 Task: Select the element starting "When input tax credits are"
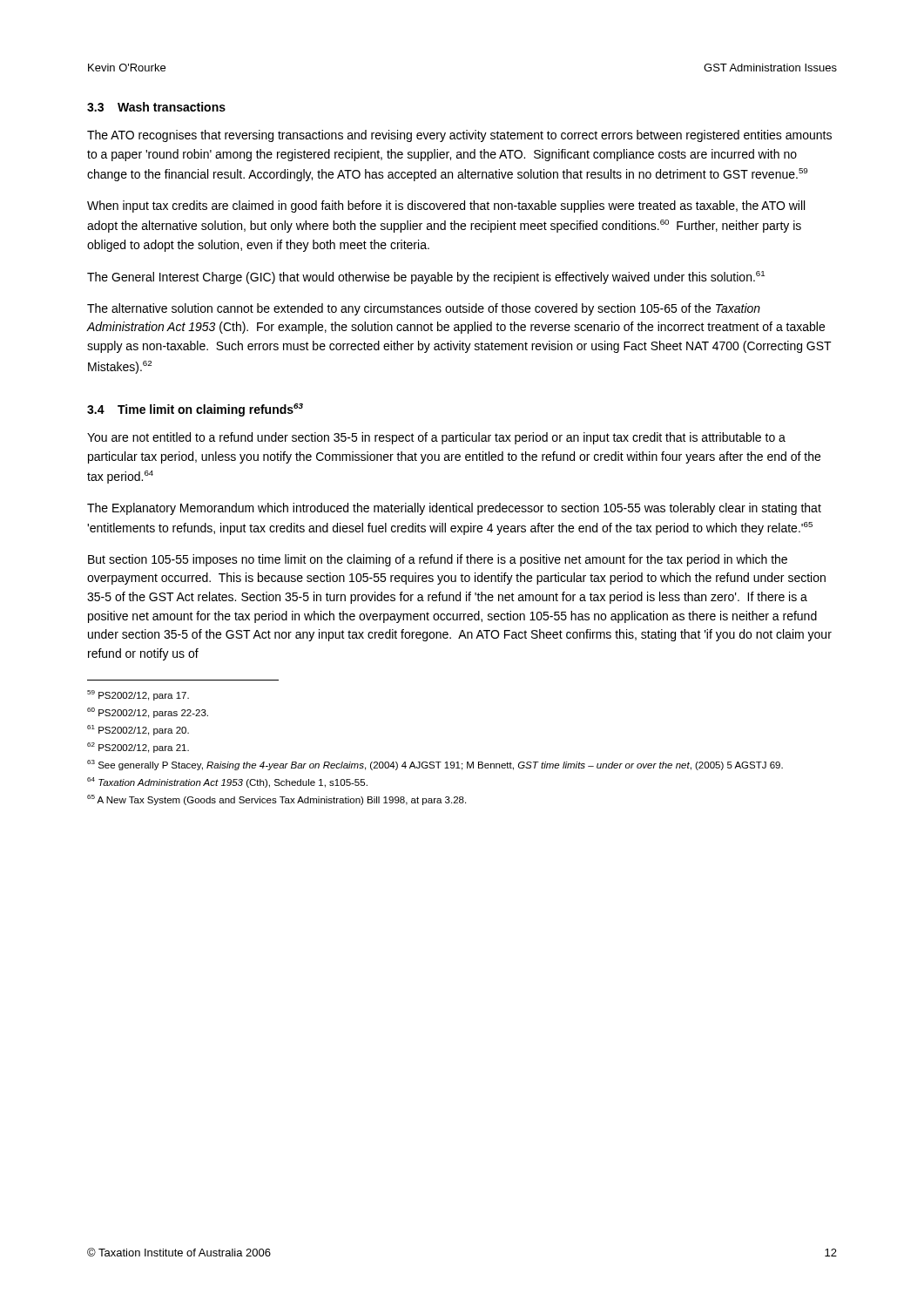(446, 225)
